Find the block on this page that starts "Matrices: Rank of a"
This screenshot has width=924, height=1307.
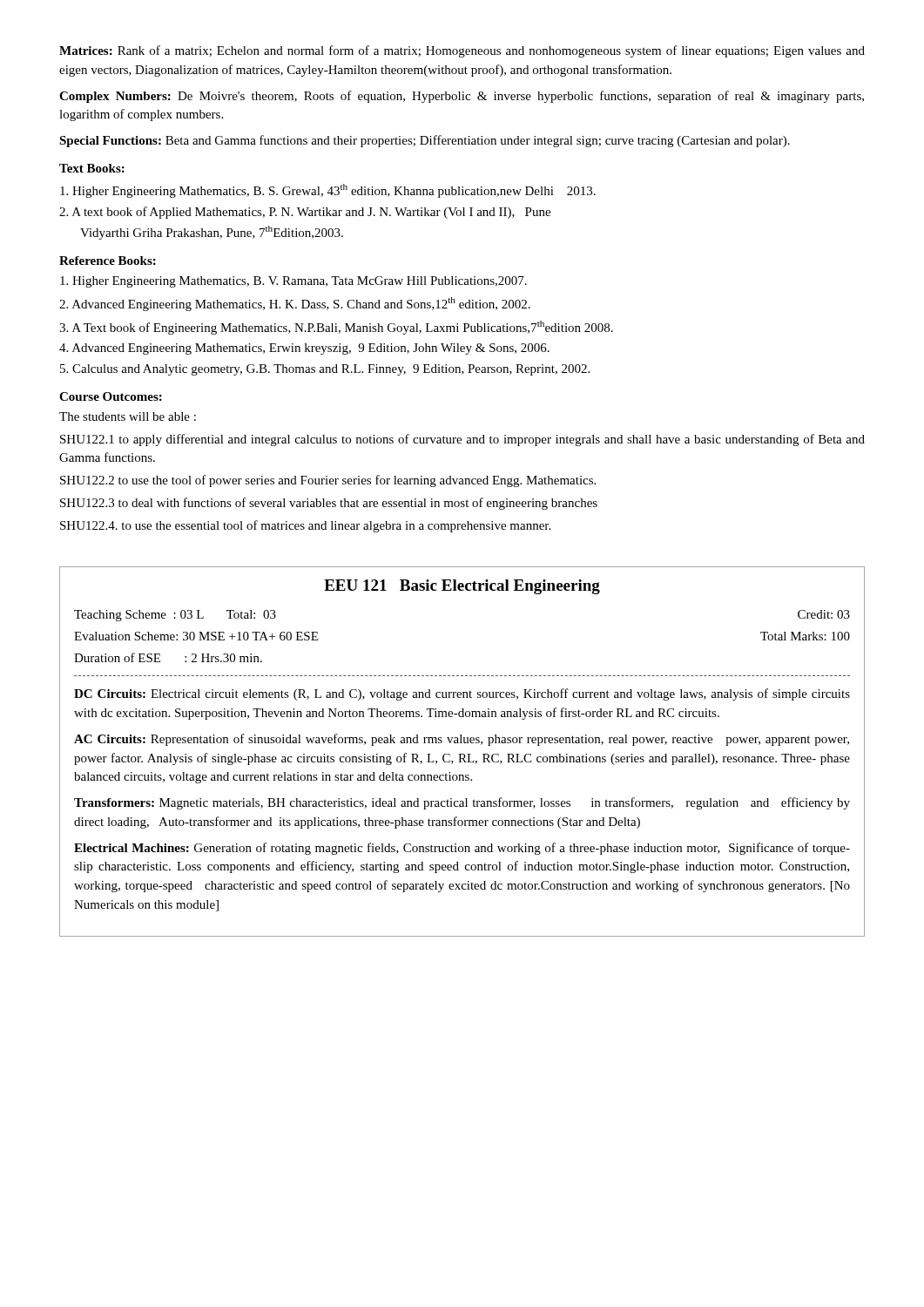462,61
